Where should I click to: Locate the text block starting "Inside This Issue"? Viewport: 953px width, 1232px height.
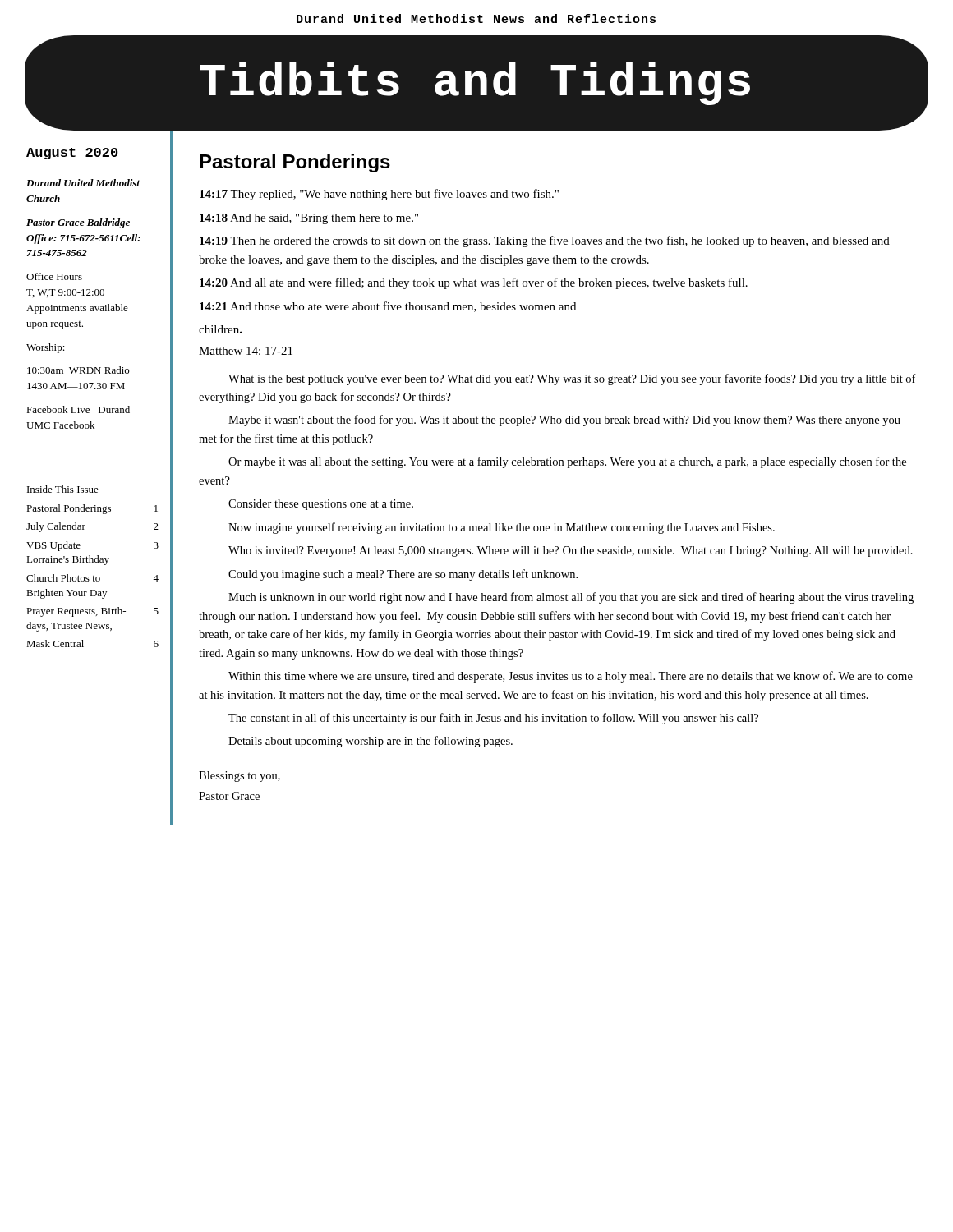click(x=62, y=489)
